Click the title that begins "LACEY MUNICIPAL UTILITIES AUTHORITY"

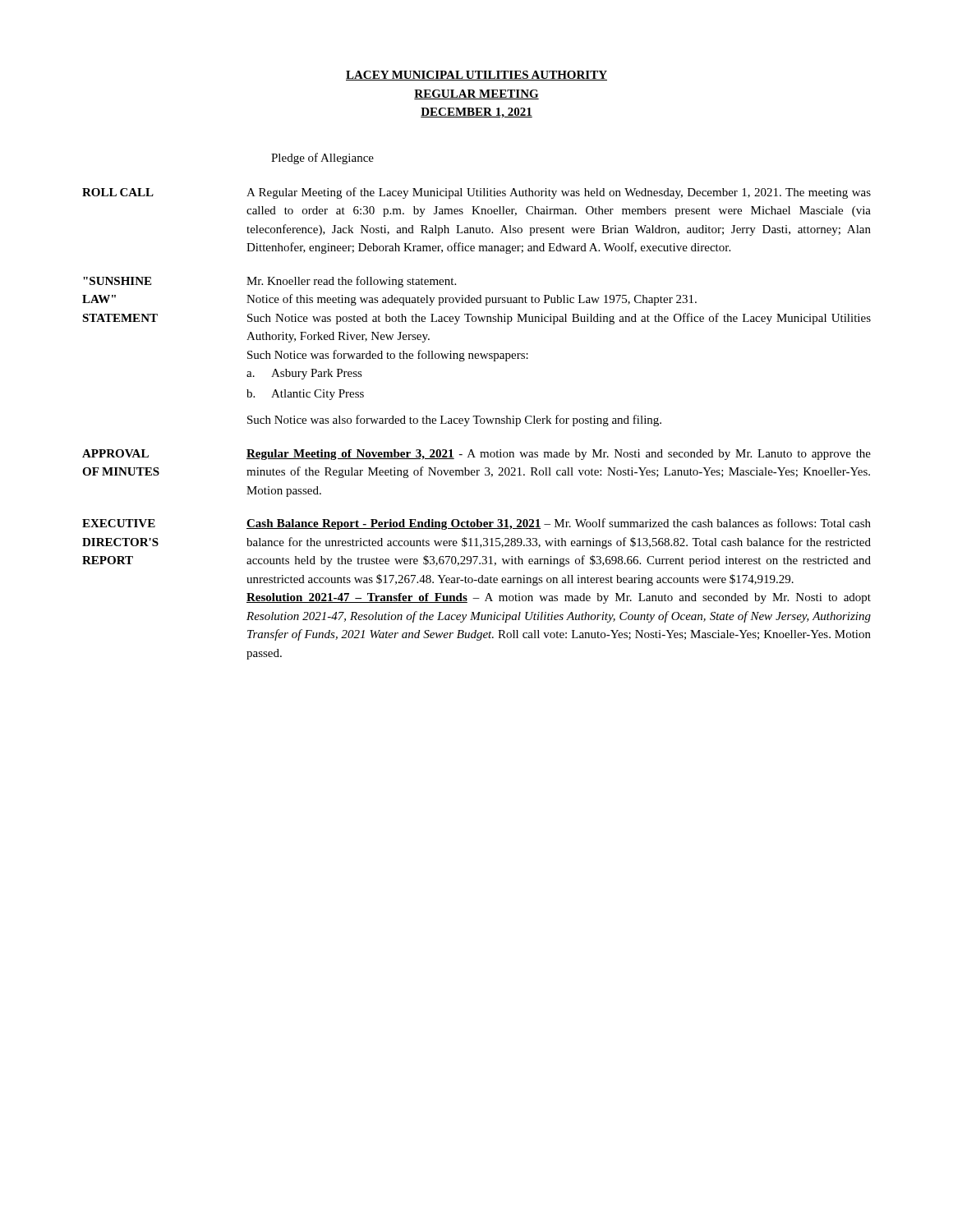(476, 93)
